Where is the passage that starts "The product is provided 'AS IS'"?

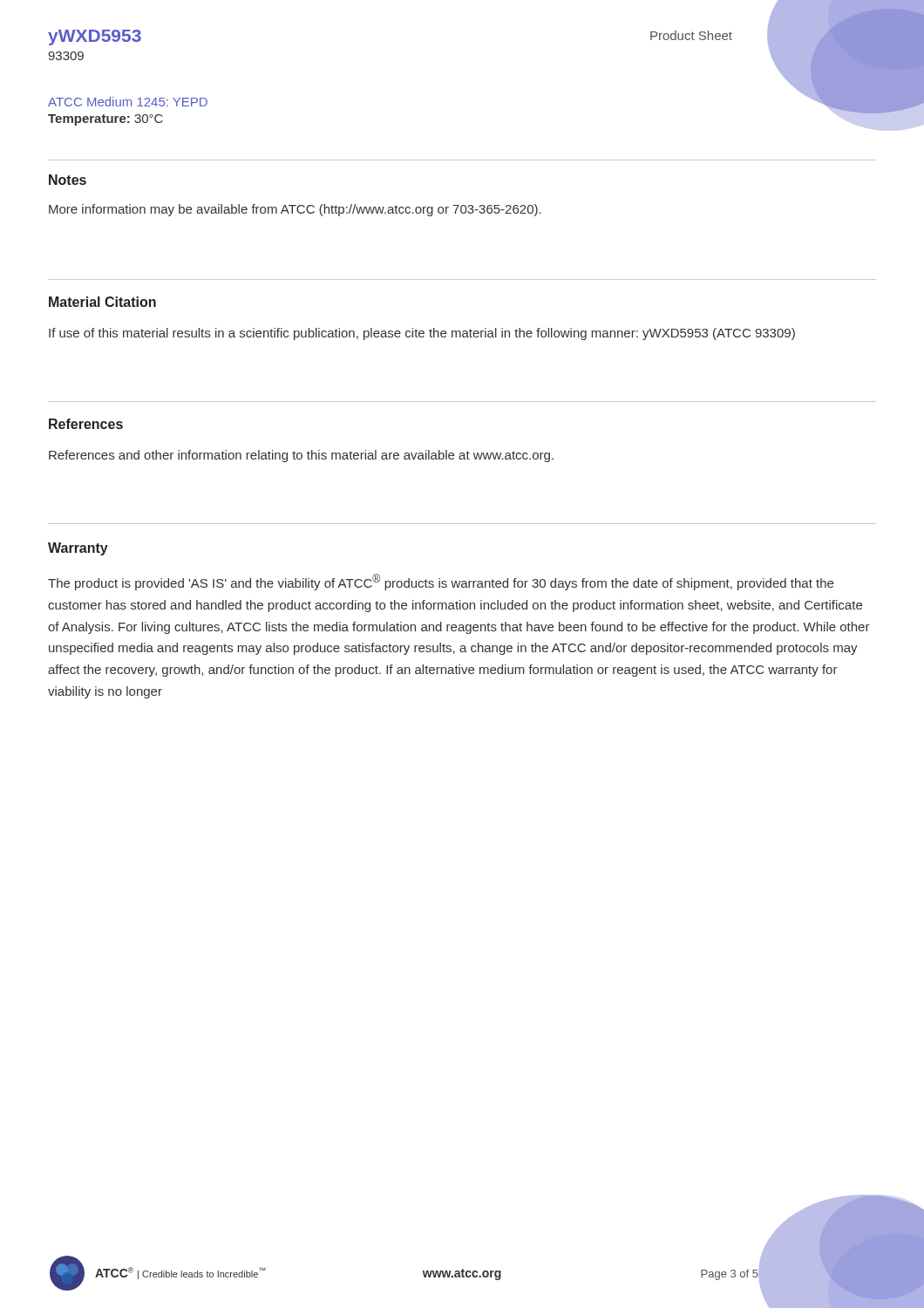tap(459, 636)
